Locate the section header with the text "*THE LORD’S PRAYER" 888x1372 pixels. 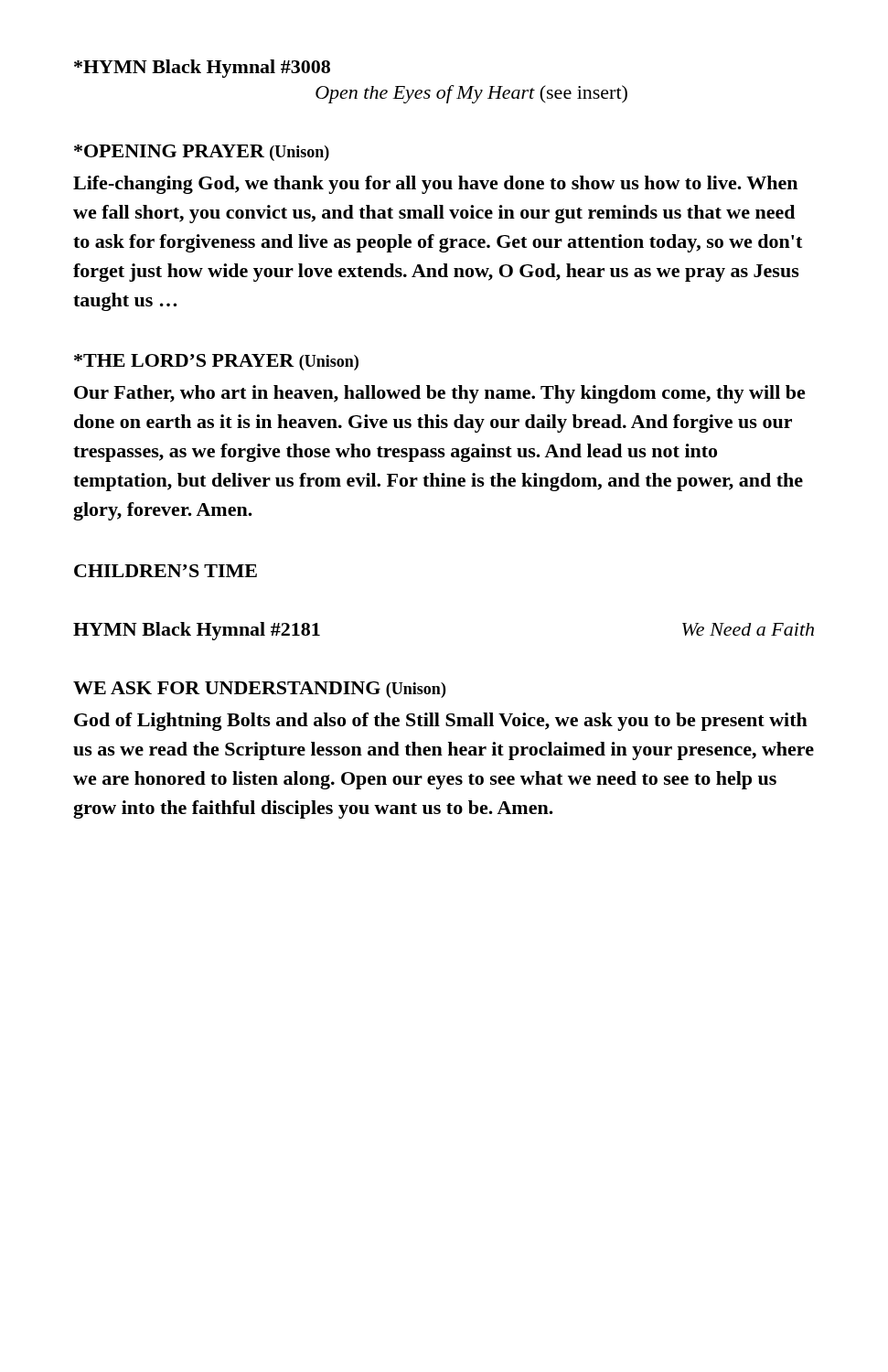click(x=216, y=360)
